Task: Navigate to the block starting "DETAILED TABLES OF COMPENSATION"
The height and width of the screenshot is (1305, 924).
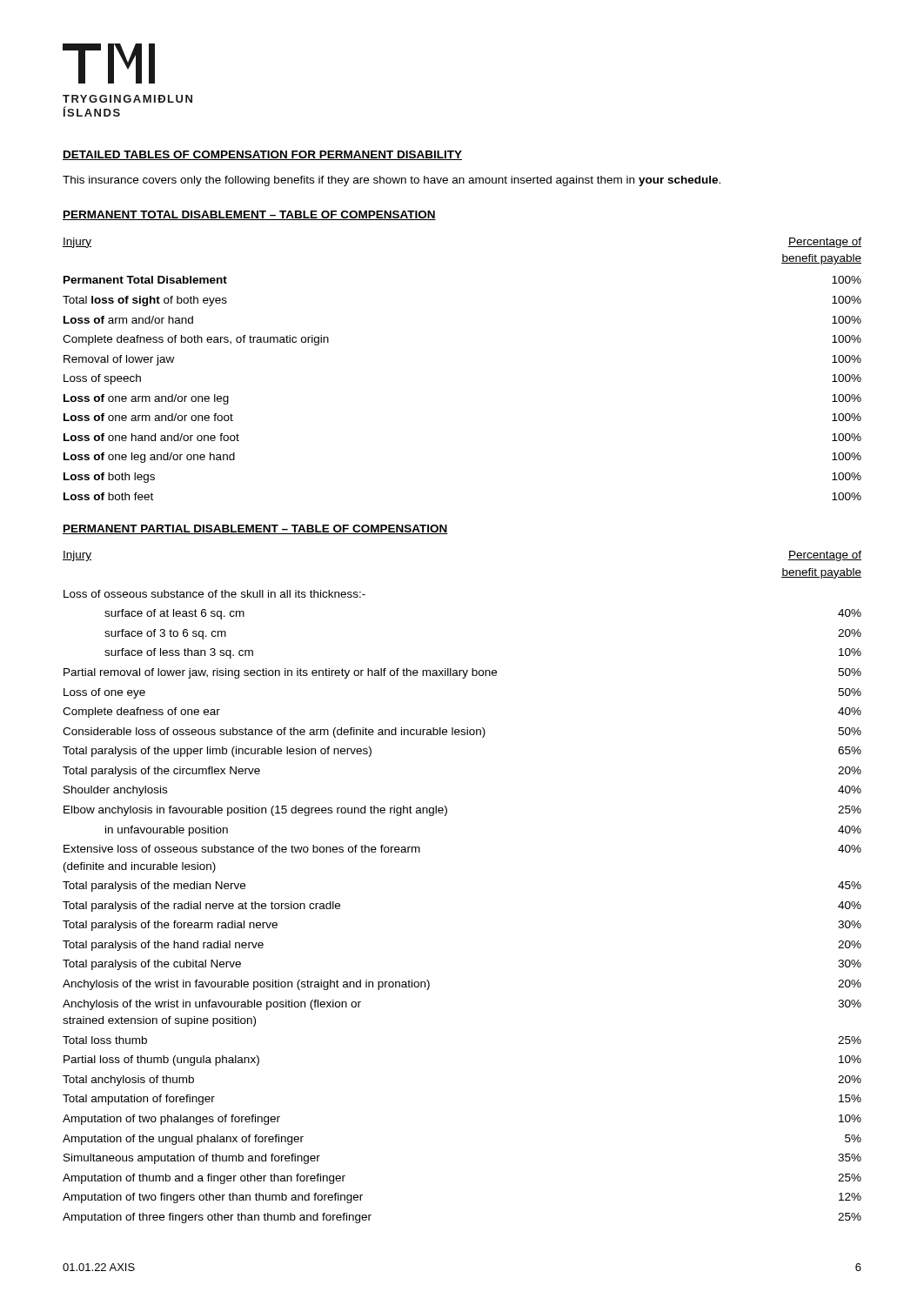Action: (x=262, y=154)
